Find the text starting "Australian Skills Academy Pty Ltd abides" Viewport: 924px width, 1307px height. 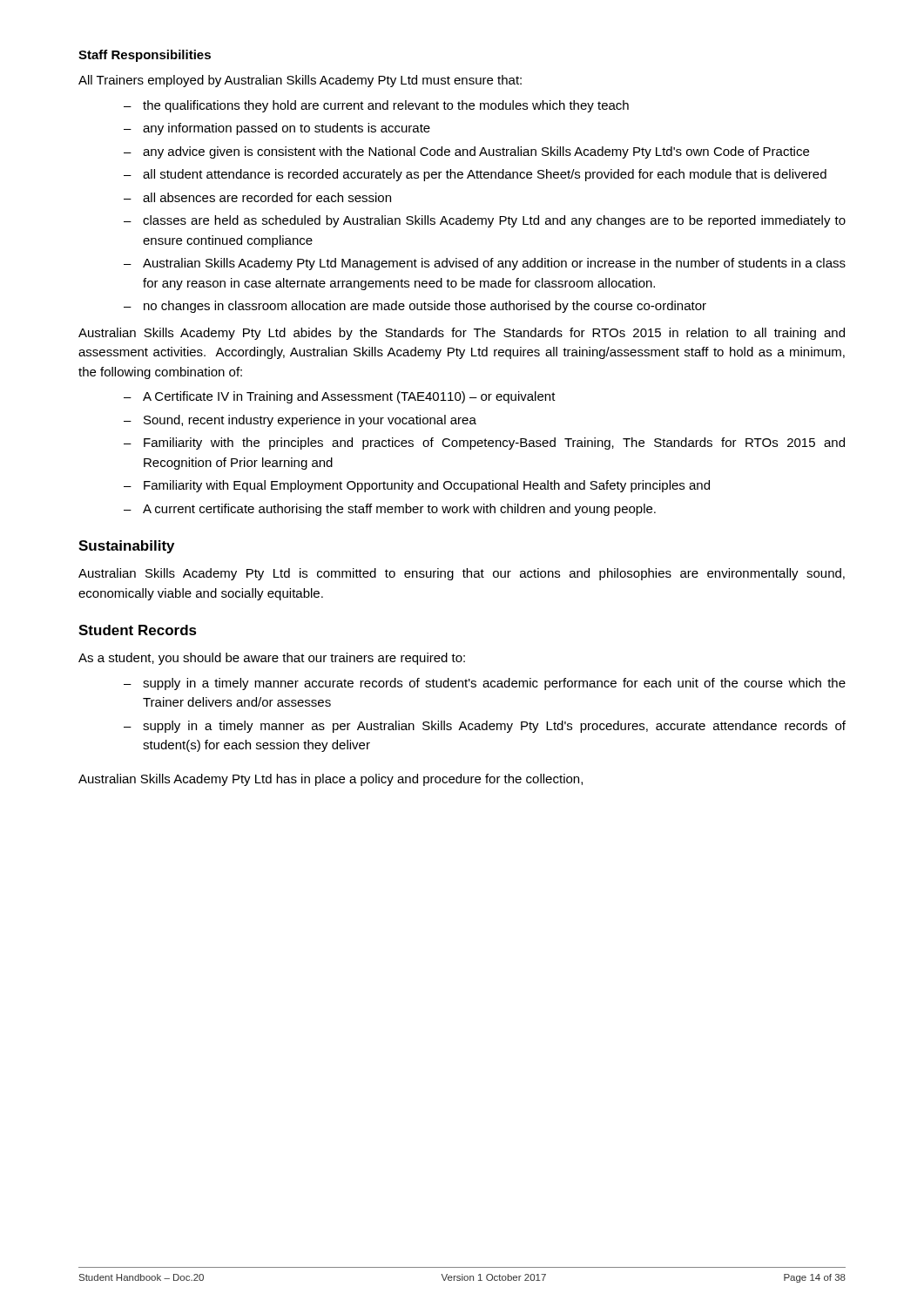462,352
